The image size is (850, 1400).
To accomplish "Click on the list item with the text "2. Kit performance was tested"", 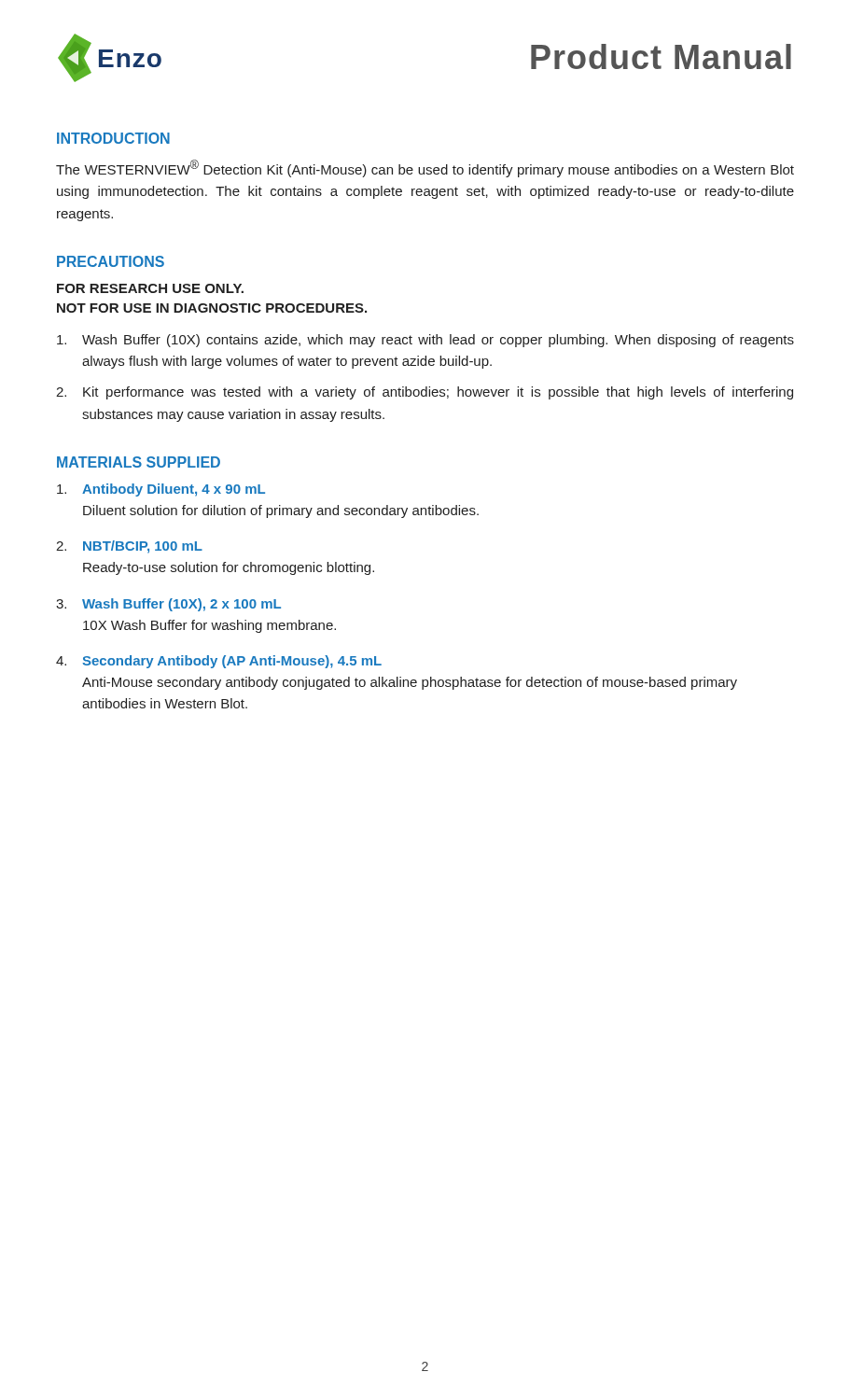I will pos(425,403).
